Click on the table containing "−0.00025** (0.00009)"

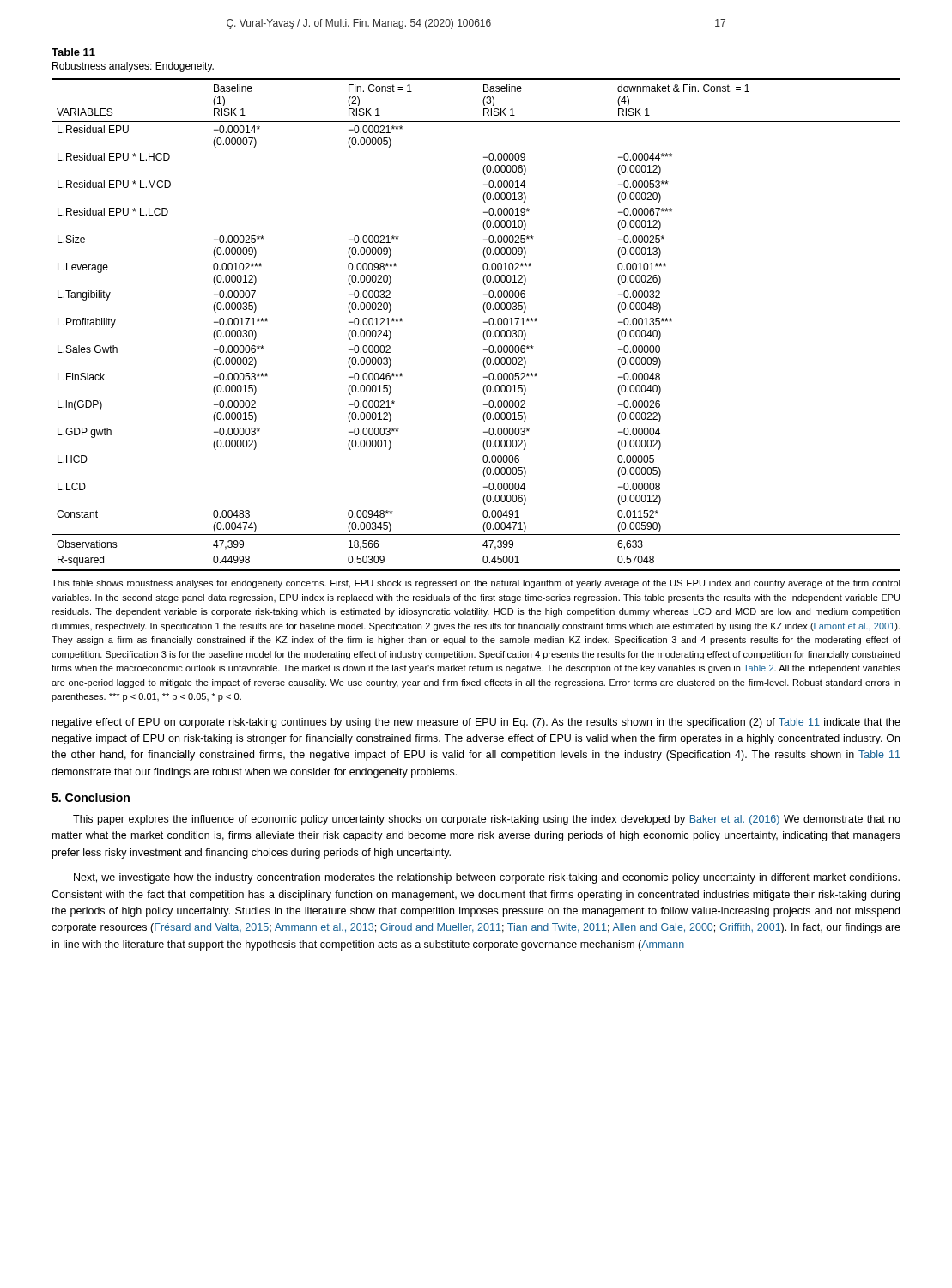click(476, 325)
